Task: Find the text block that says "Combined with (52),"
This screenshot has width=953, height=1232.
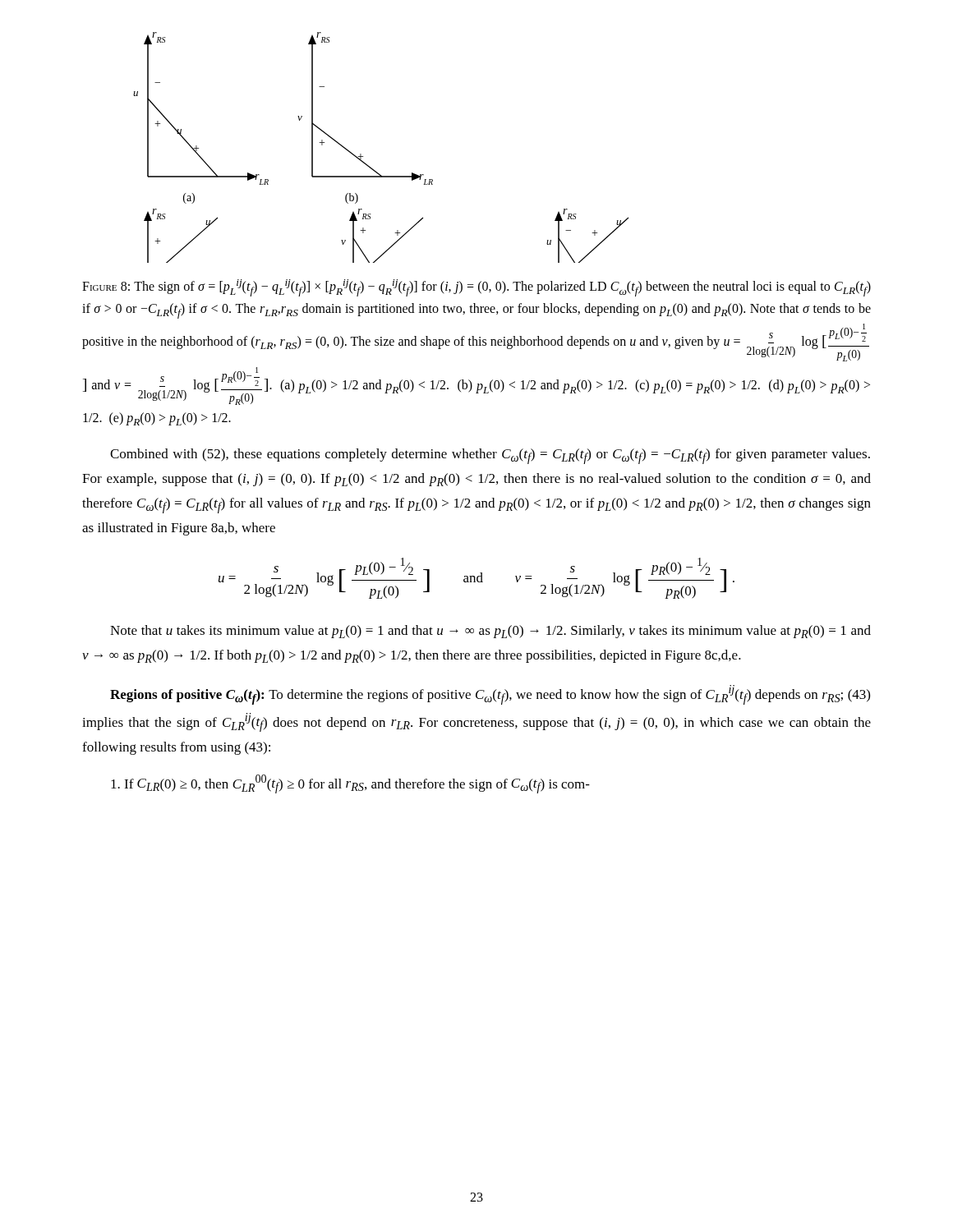Action: click(476, 491)
